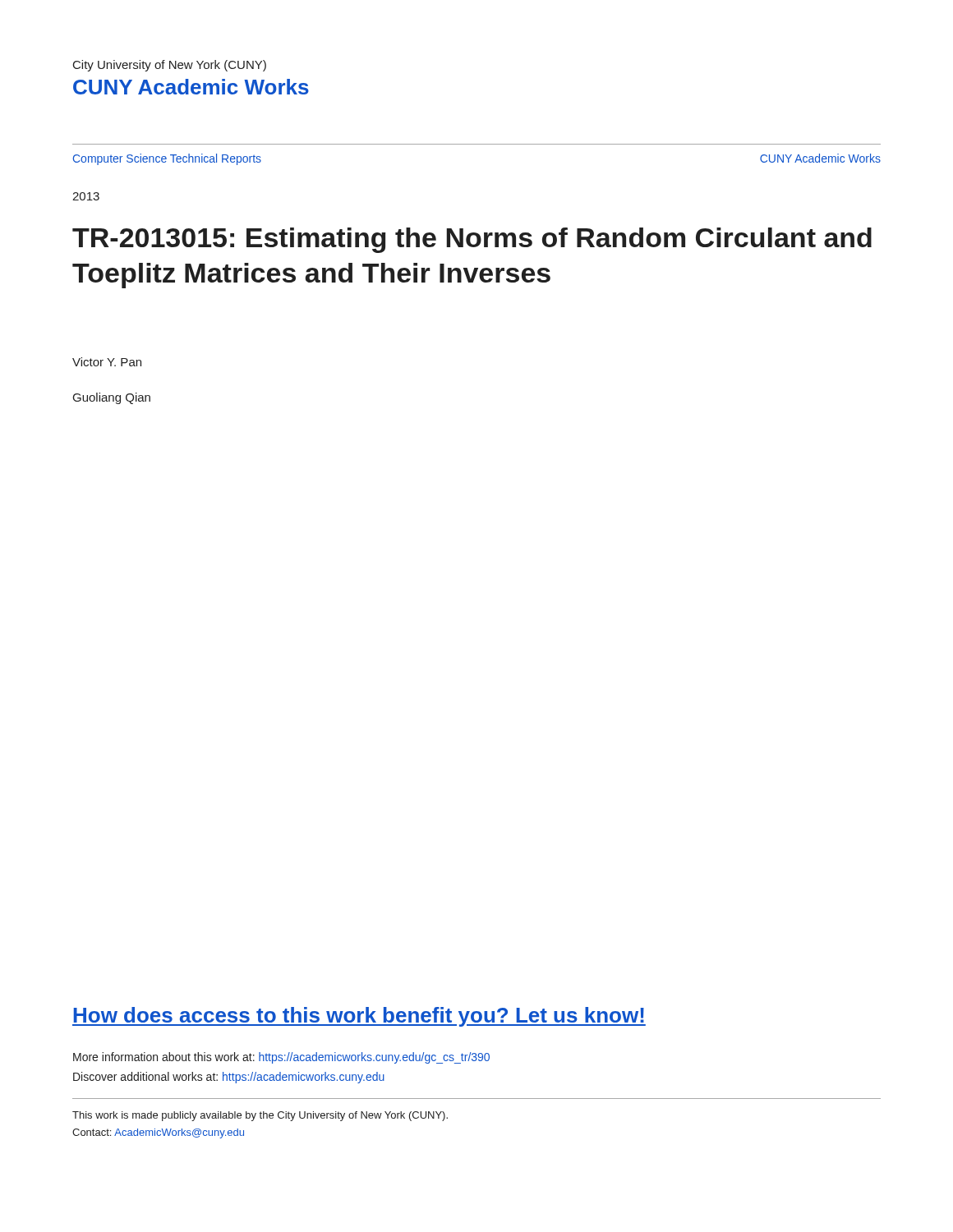
Task: Find the text with the text "CUNY Academic Works"
Action: point(820,158)
